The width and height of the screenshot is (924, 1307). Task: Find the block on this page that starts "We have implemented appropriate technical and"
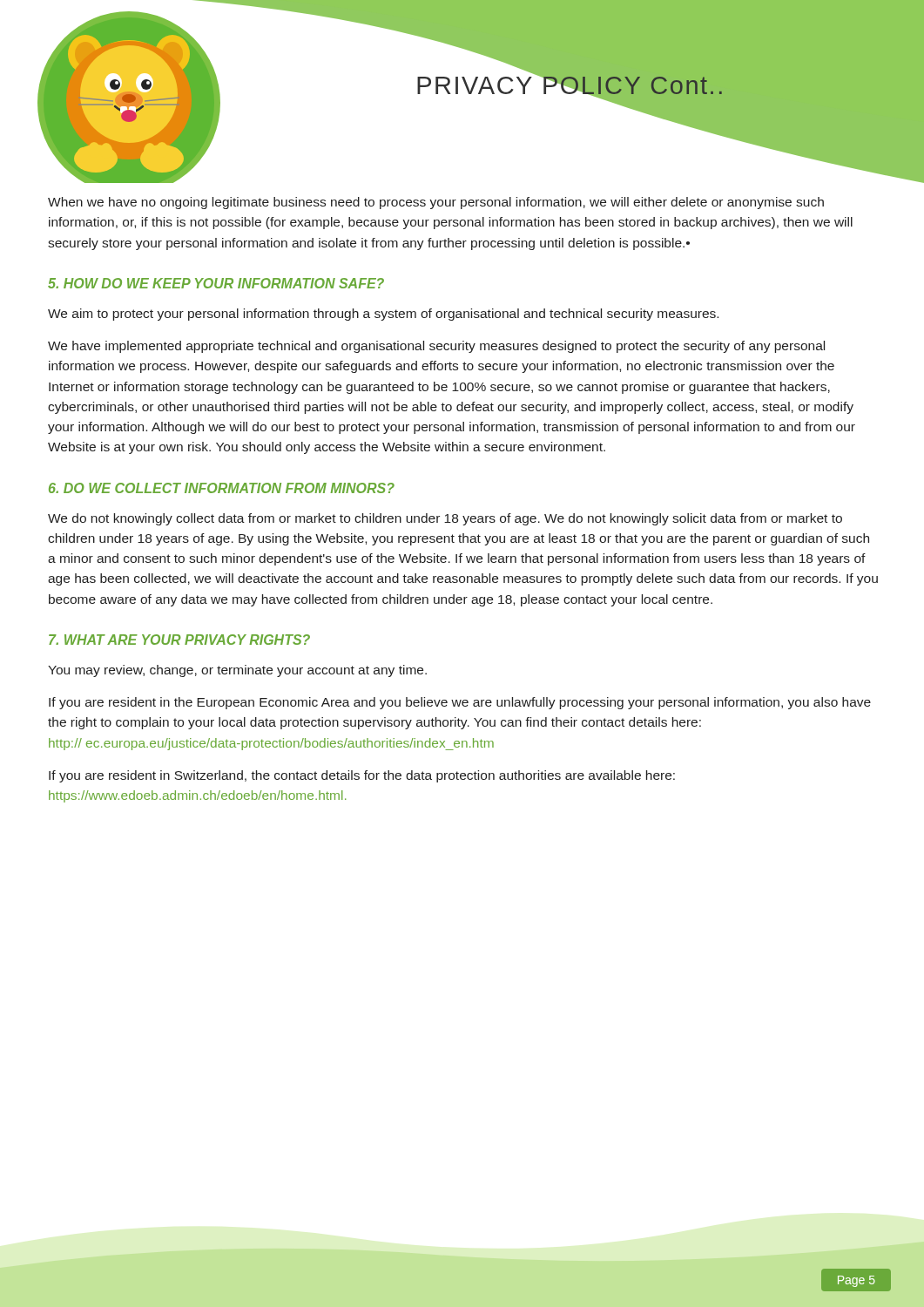coord(452,396)
